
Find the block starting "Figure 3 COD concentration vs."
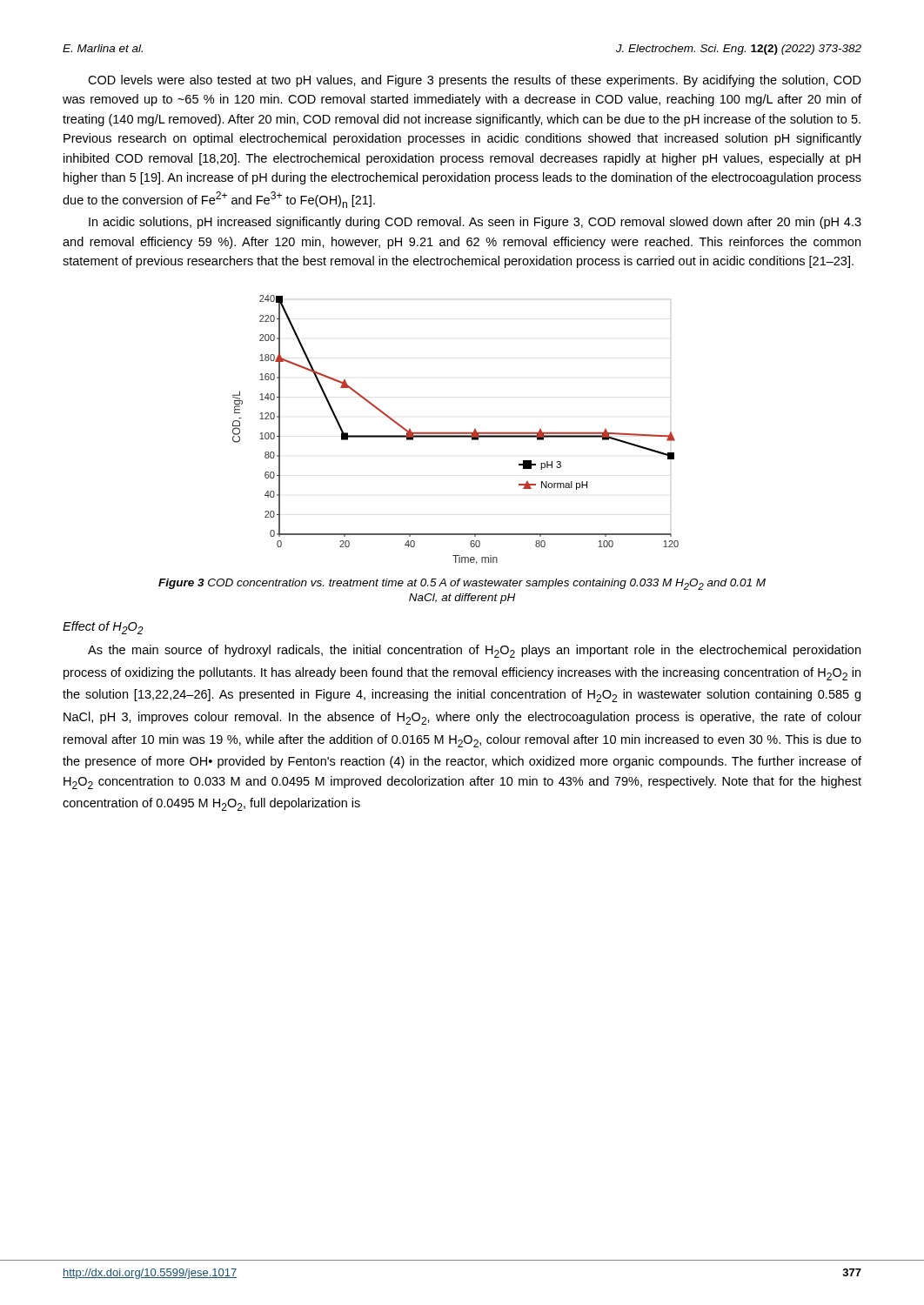click(462, 590)
